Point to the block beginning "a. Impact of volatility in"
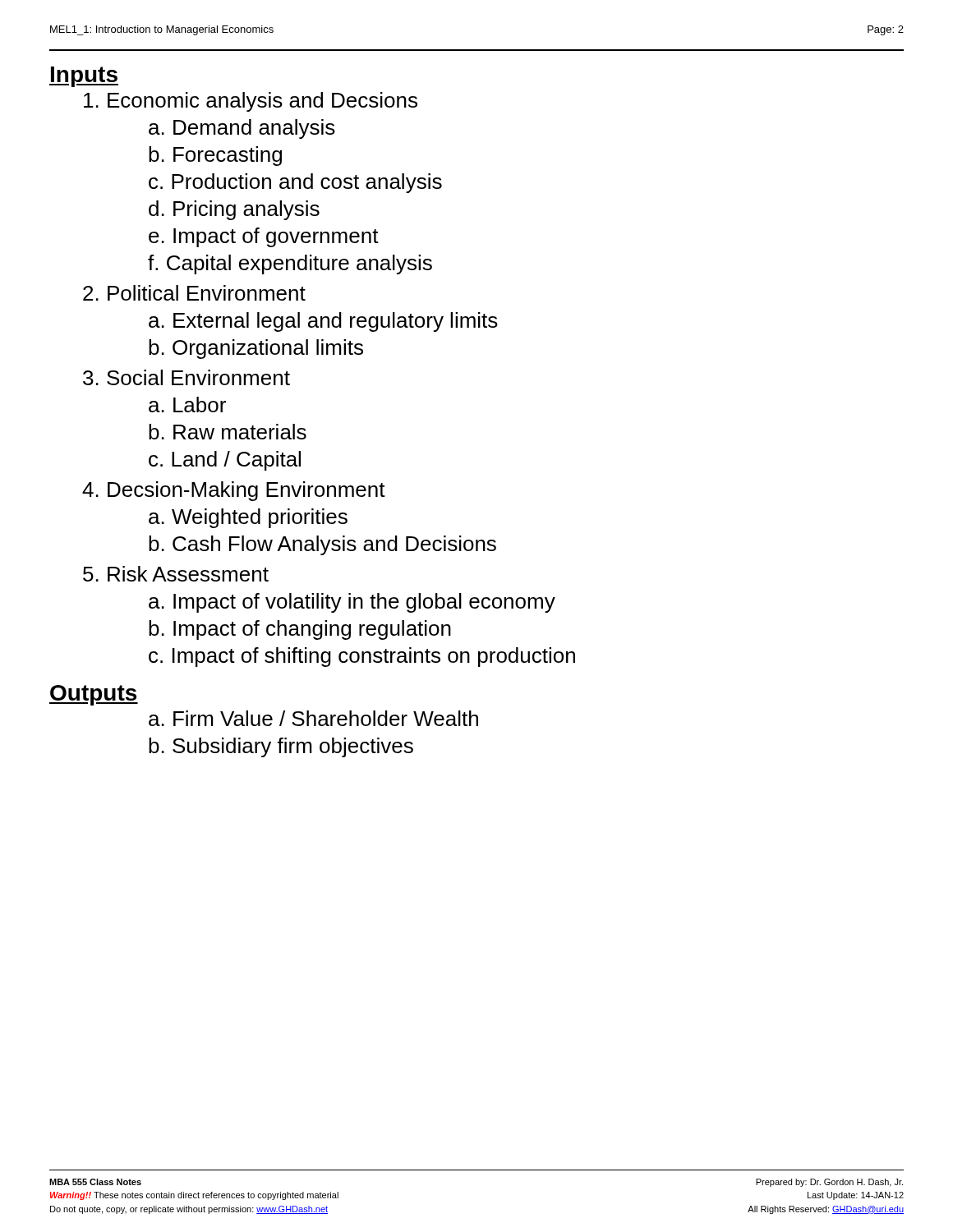This screenshot has width=953, height=1232. click(352, 601)
